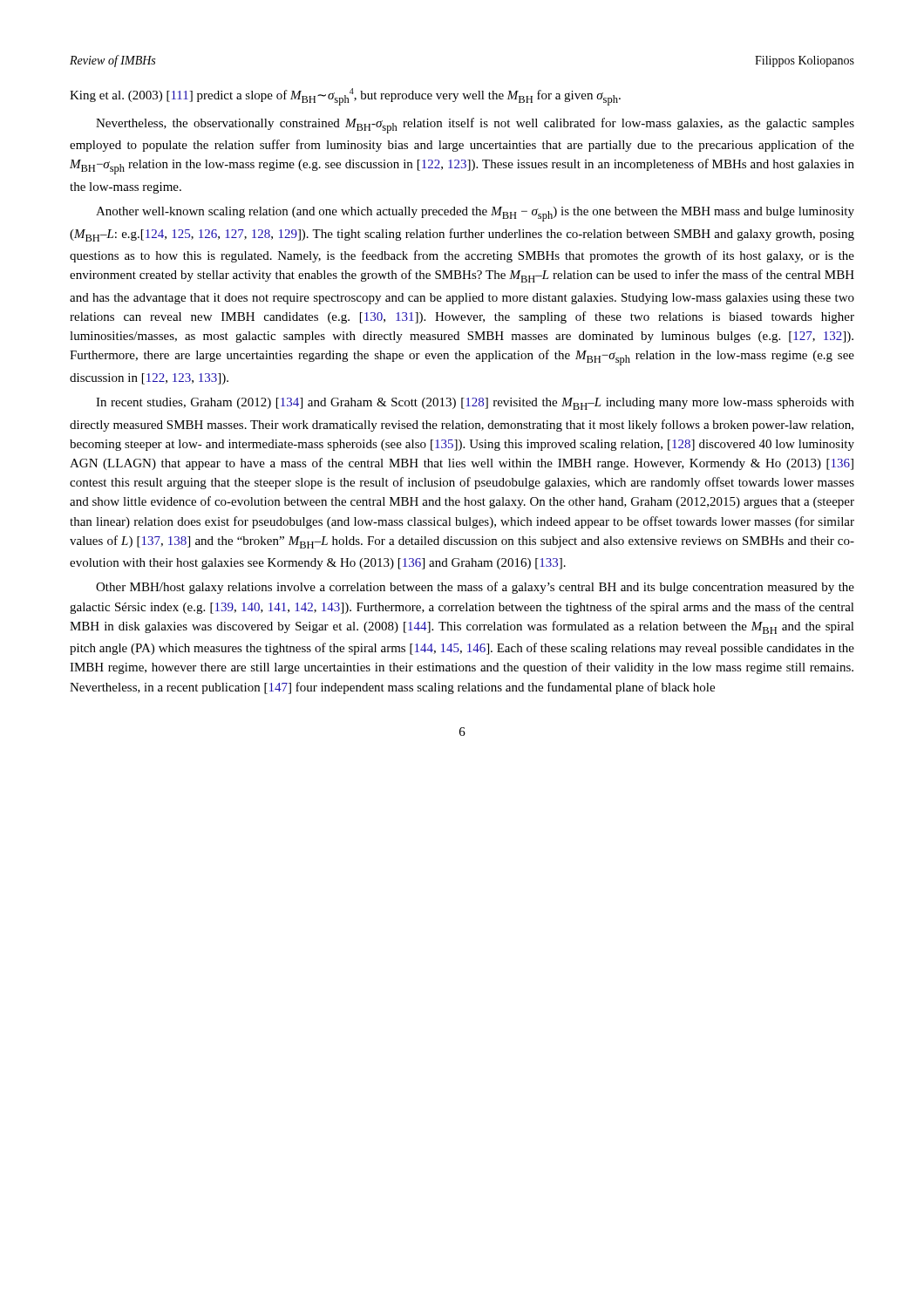Locate the text block that reads "Other MBH/host galaxy relations involve a correlation"

tap(462, 637)
